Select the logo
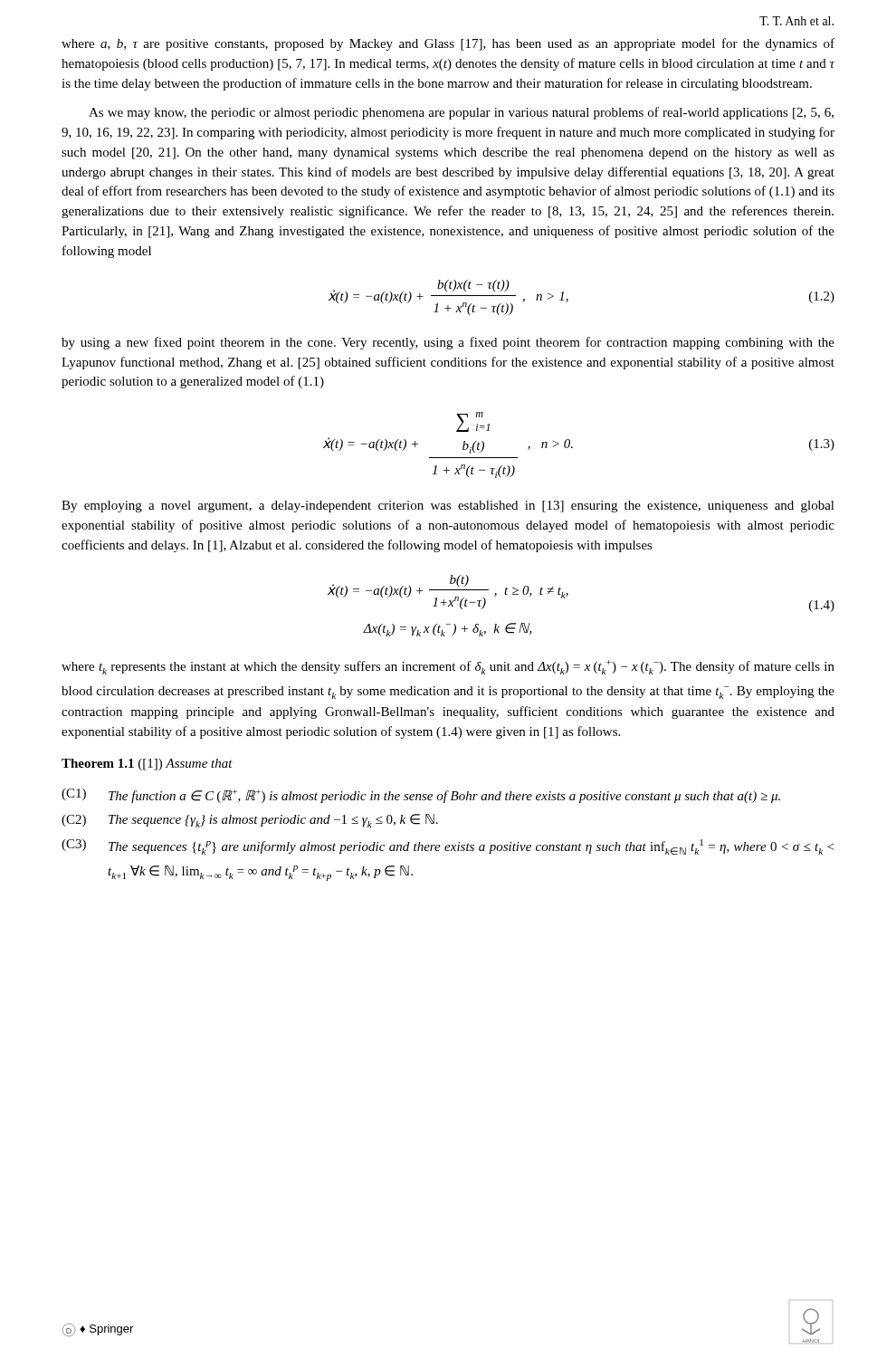Image resolution: width=896 pixels, height=1358 pixels. pos(811,1322)
